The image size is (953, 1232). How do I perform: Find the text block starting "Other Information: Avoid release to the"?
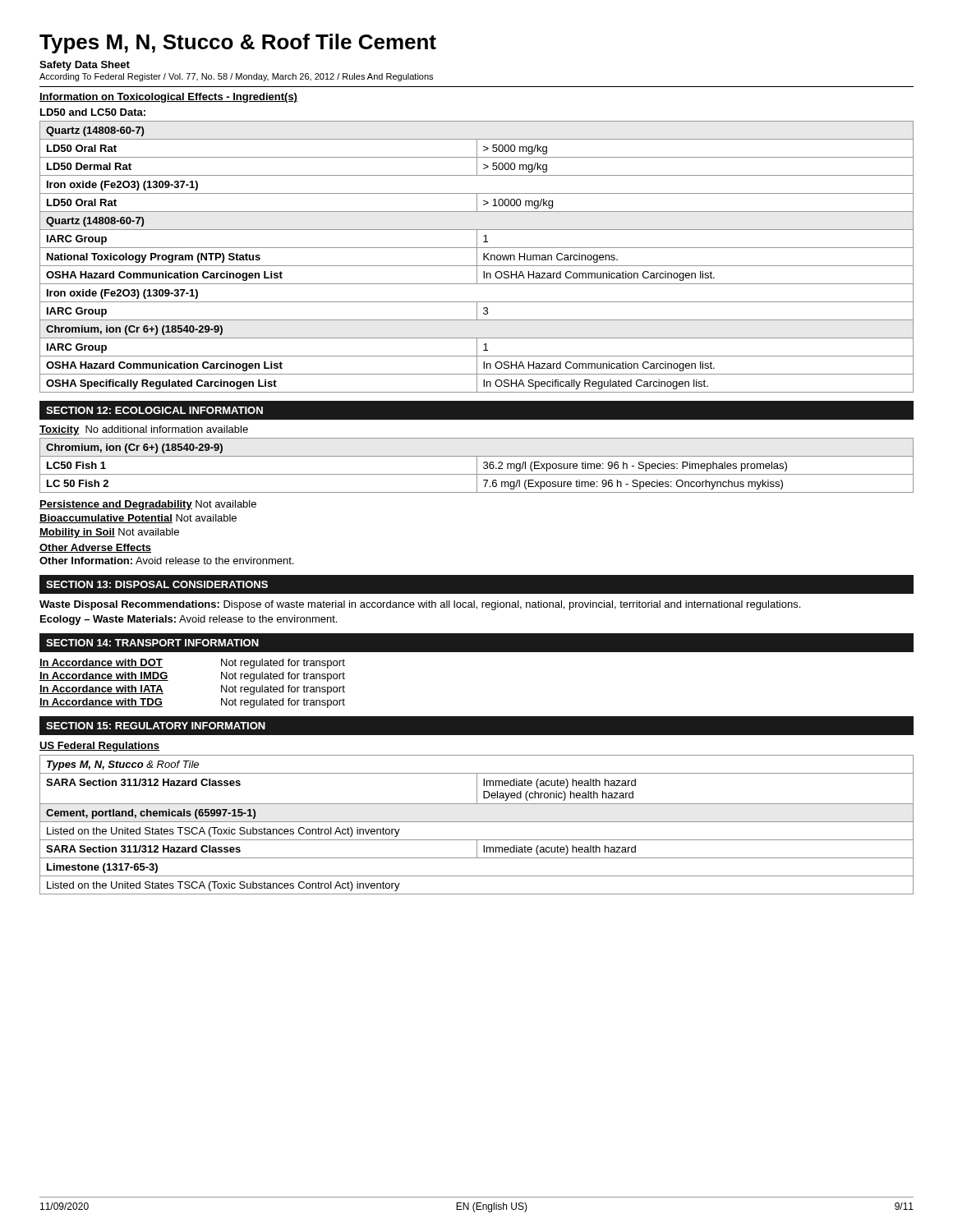pos(167,561)
